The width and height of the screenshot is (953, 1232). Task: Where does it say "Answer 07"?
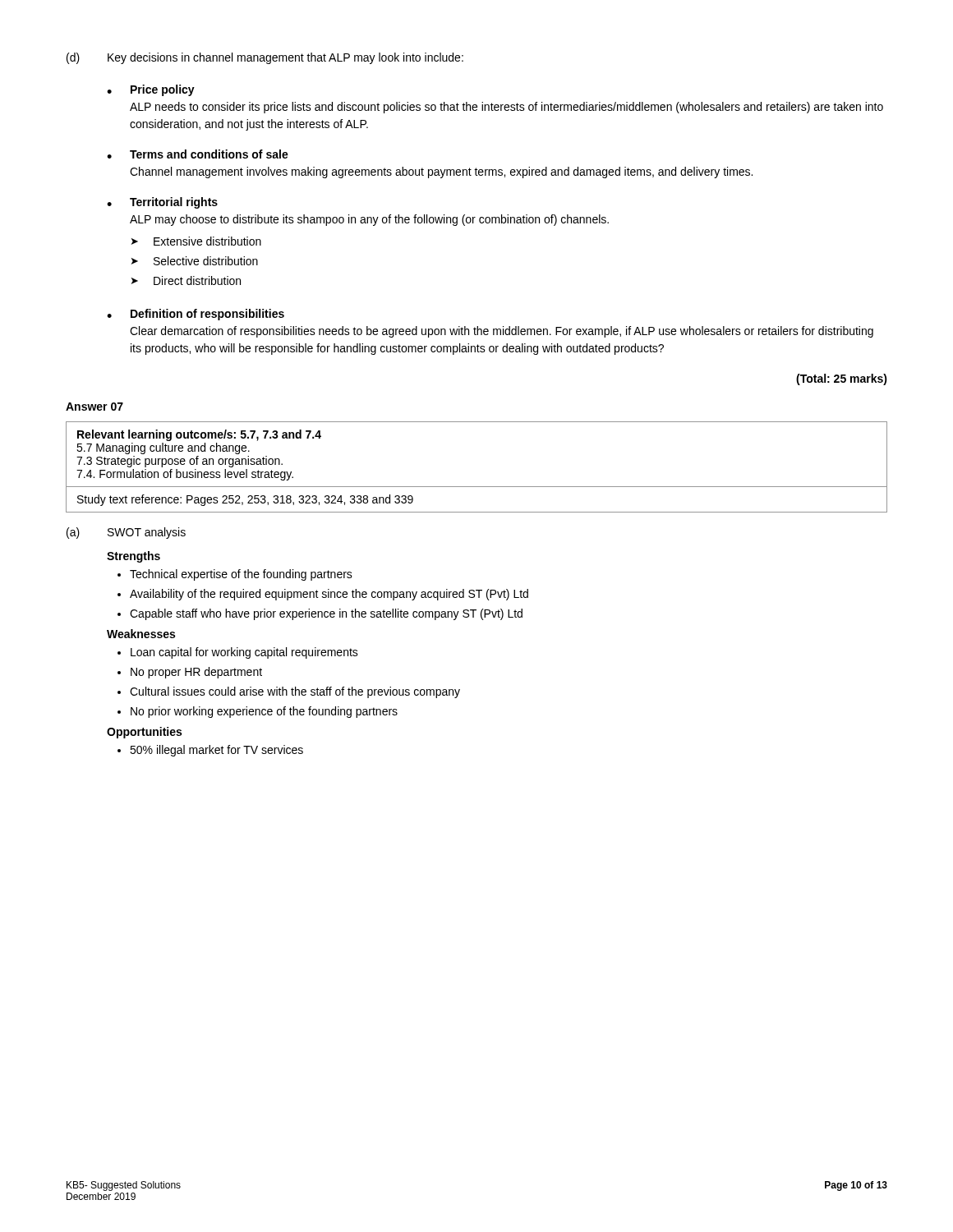95,407
